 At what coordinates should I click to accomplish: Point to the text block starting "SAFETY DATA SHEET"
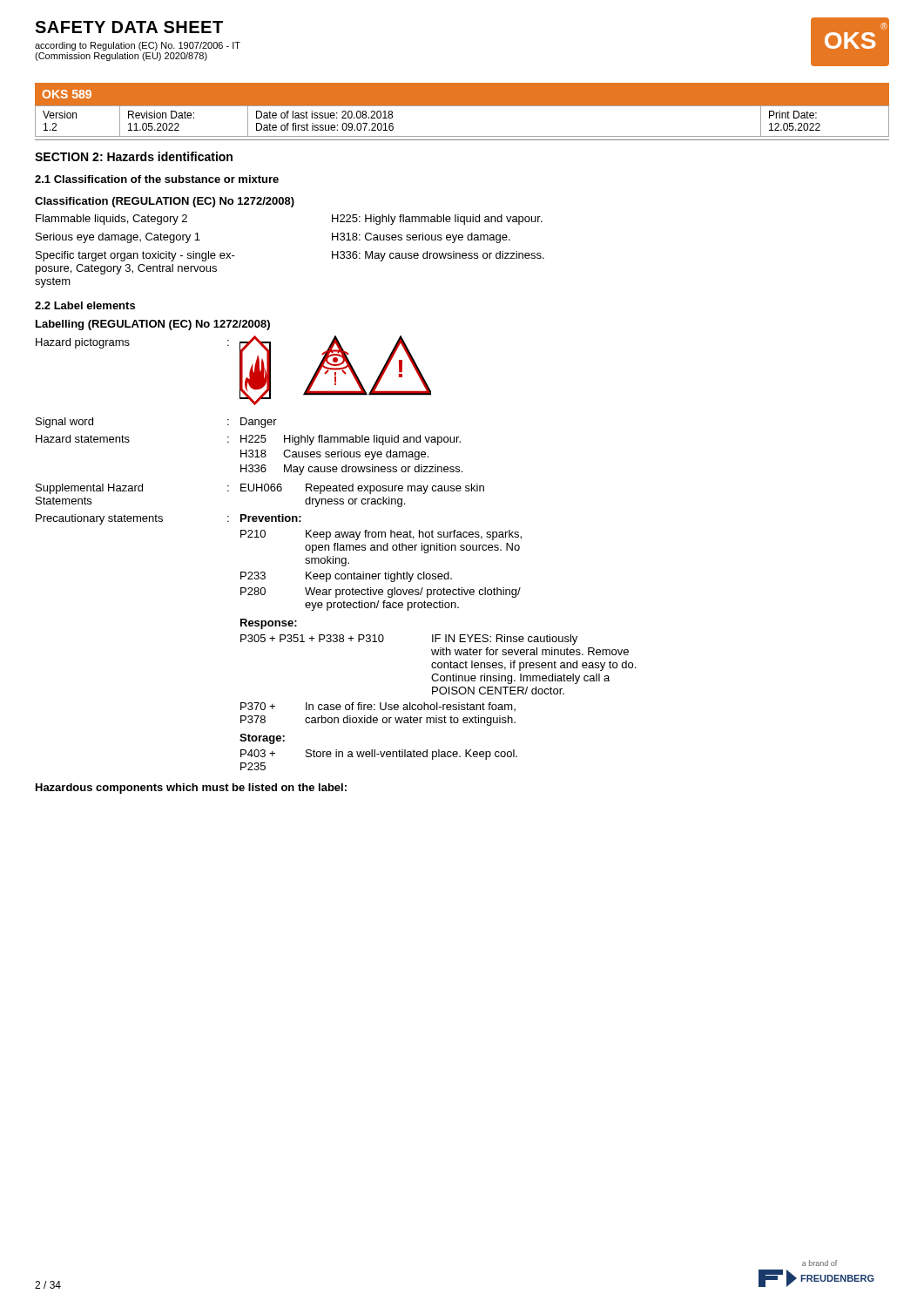click(x=129, y=27)
